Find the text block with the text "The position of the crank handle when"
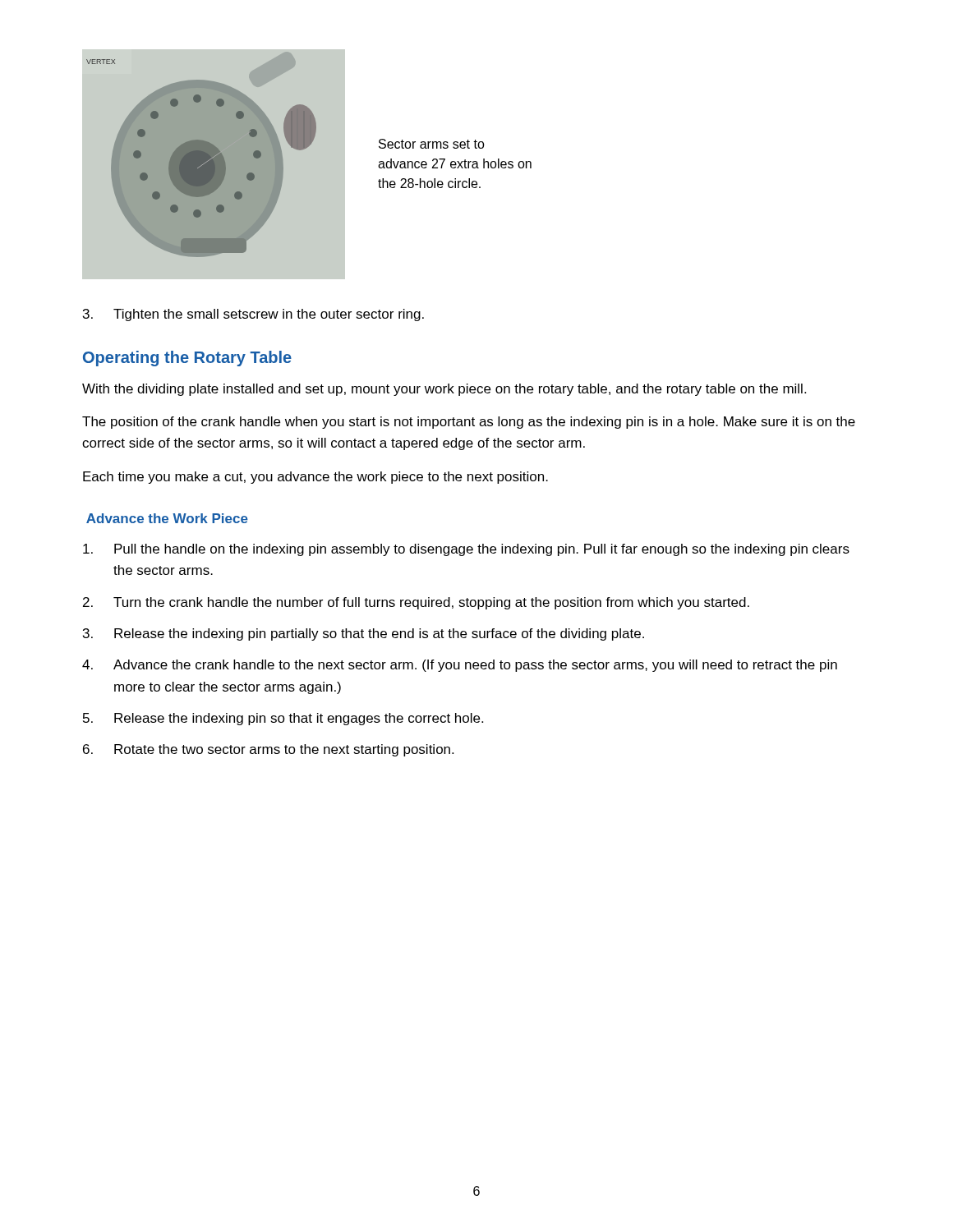This screenshot has width=953, height=1232. coord(469,432)
